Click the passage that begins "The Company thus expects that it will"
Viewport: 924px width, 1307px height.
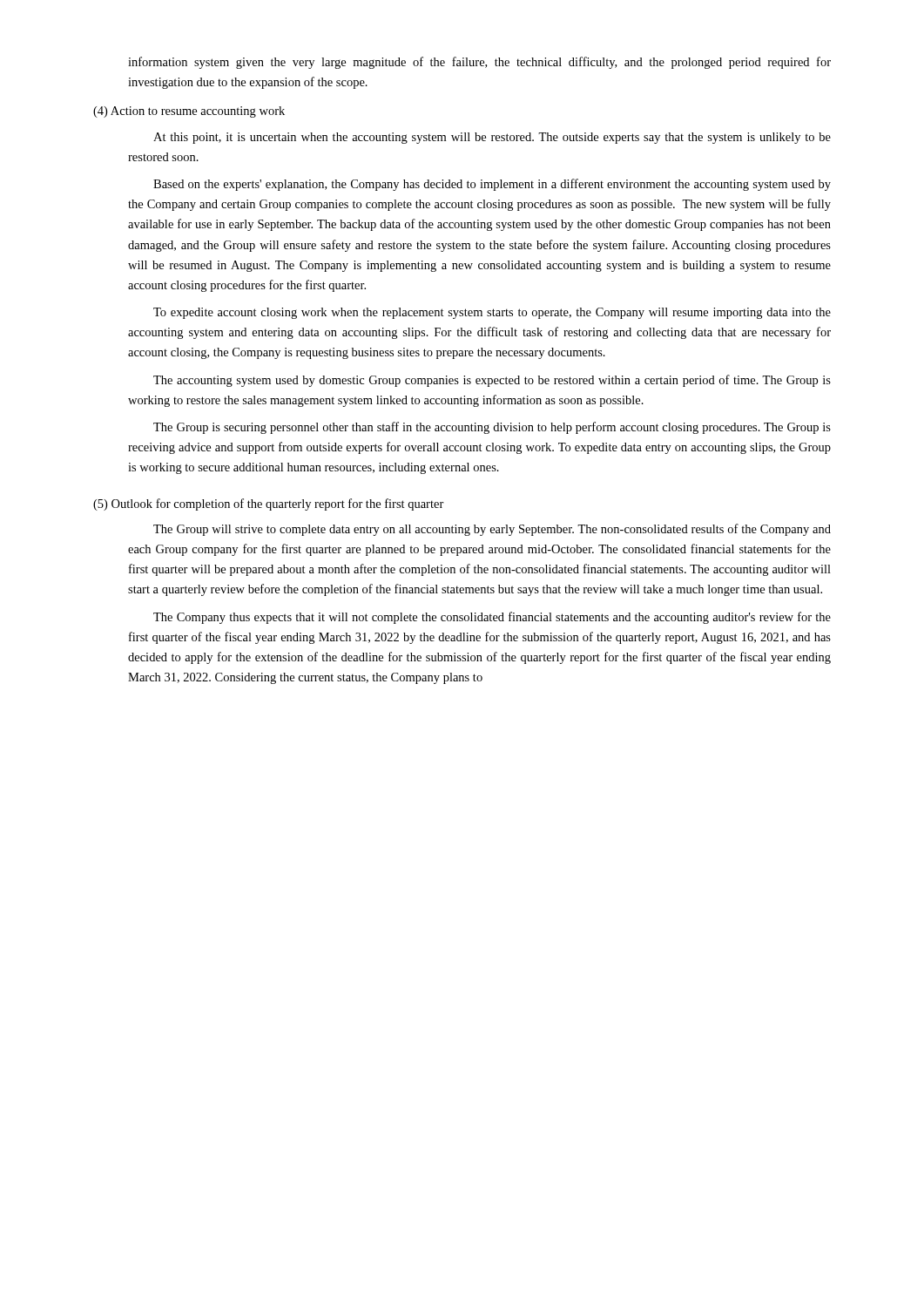tap(479, 647)
